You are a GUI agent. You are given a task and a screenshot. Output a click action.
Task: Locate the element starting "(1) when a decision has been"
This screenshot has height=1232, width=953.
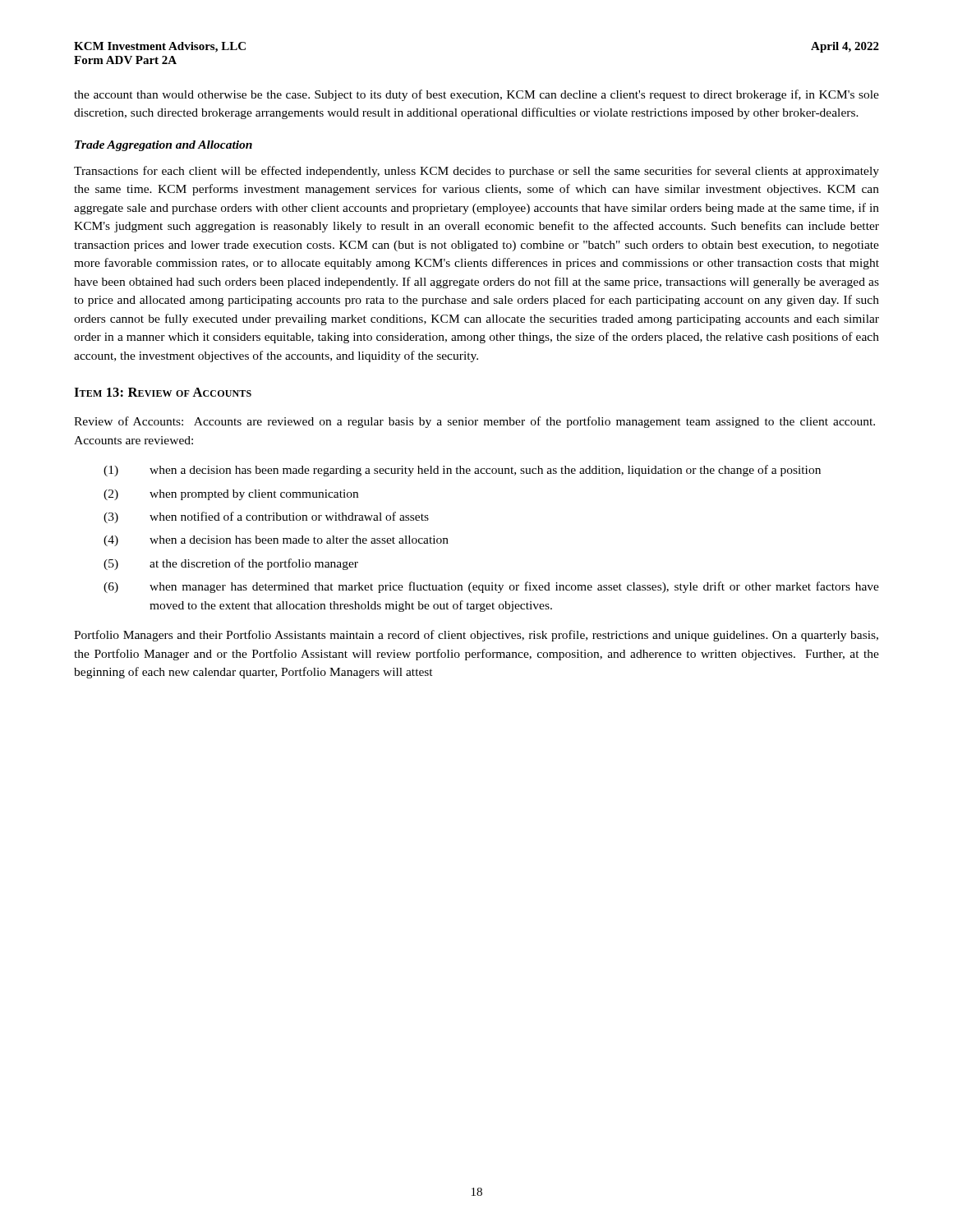476,470
